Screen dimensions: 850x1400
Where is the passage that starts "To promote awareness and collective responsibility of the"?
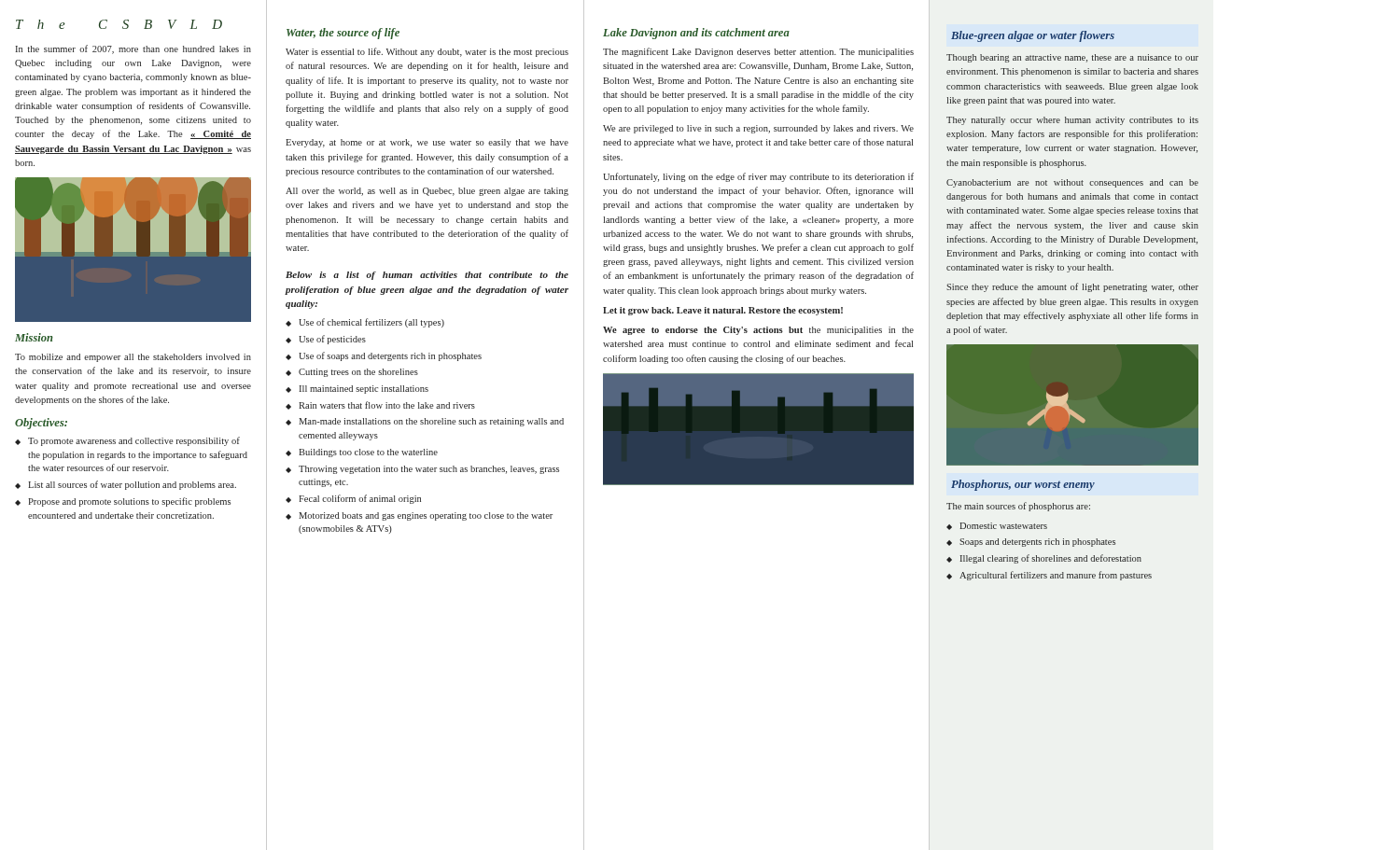tap(133, 455)
